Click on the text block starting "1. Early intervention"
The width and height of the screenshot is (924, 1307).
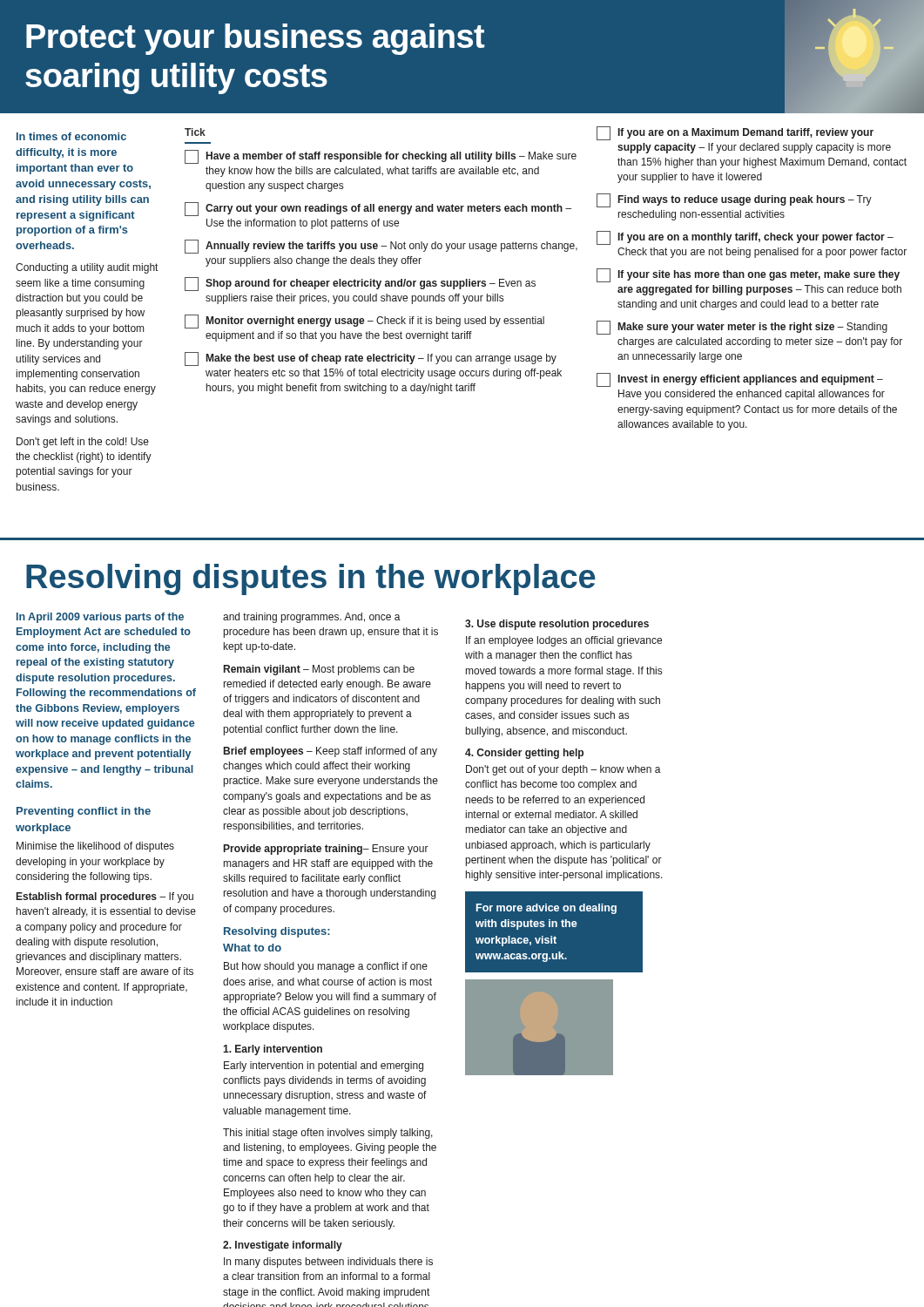click(x=273, y=1049)
